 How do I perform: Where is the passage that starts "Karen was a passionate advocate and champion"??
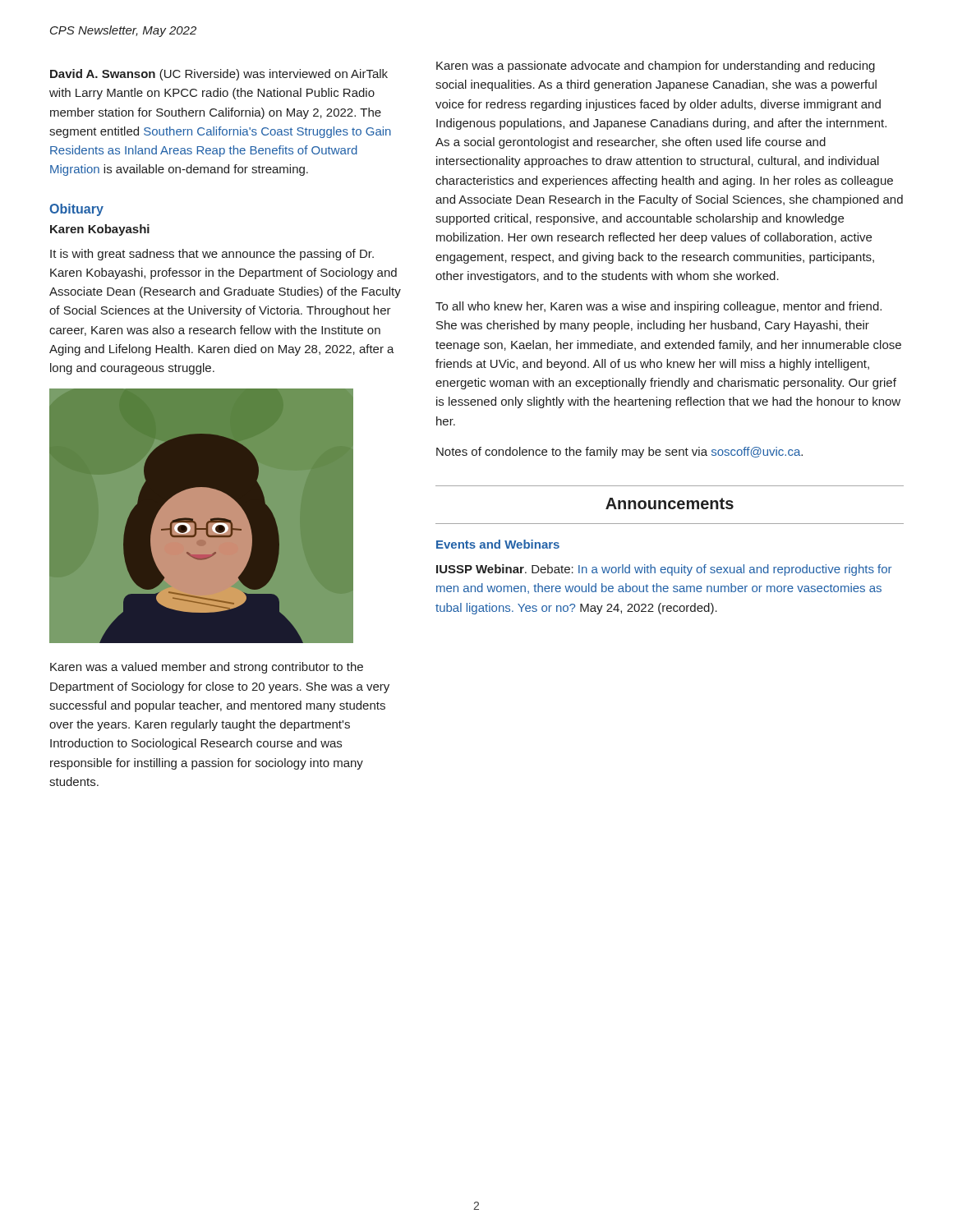(669, 170)
